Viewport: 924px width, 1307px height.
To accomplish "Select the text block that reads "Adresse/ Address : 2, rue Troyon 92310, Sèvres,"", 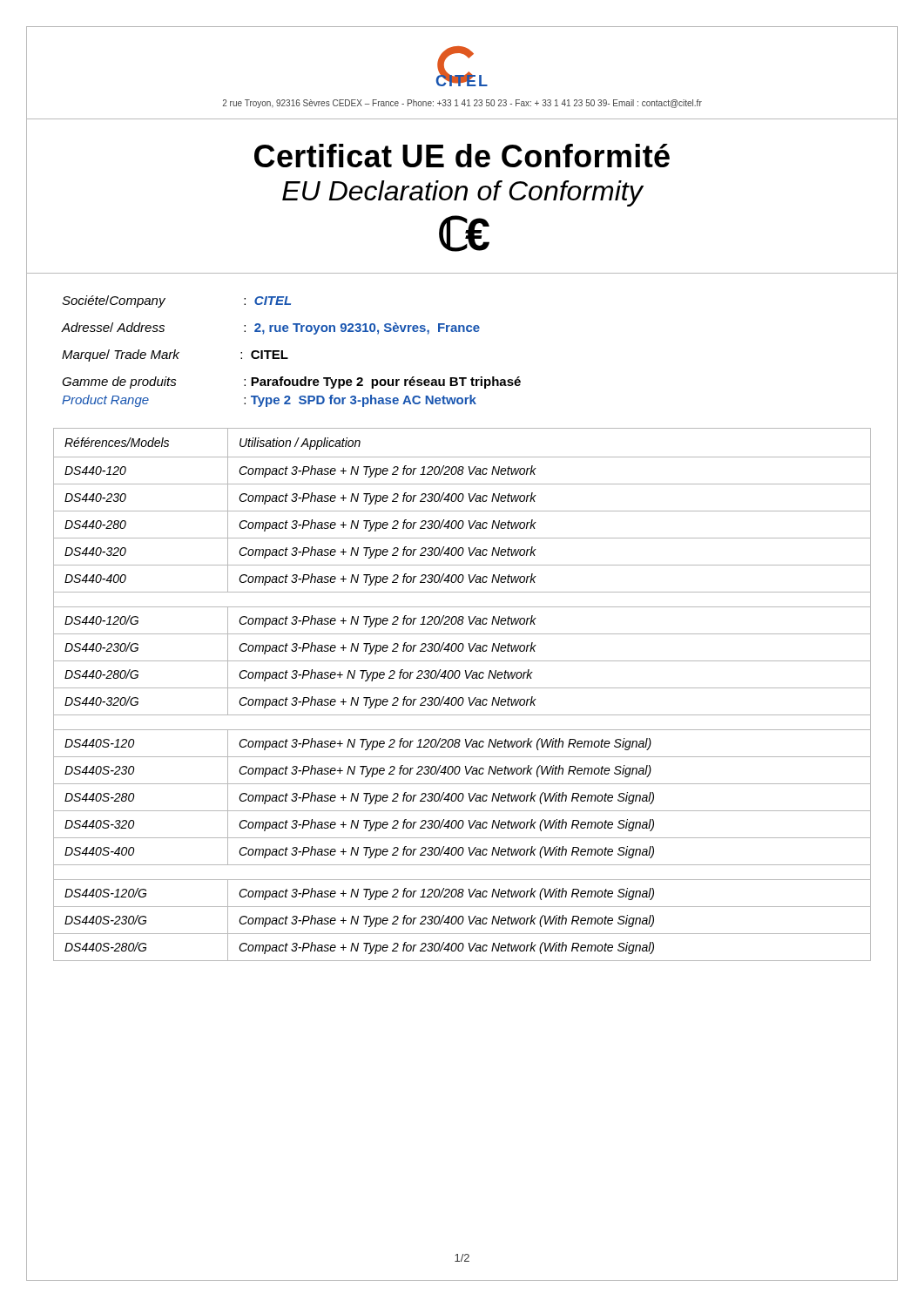I will (271, 327).
